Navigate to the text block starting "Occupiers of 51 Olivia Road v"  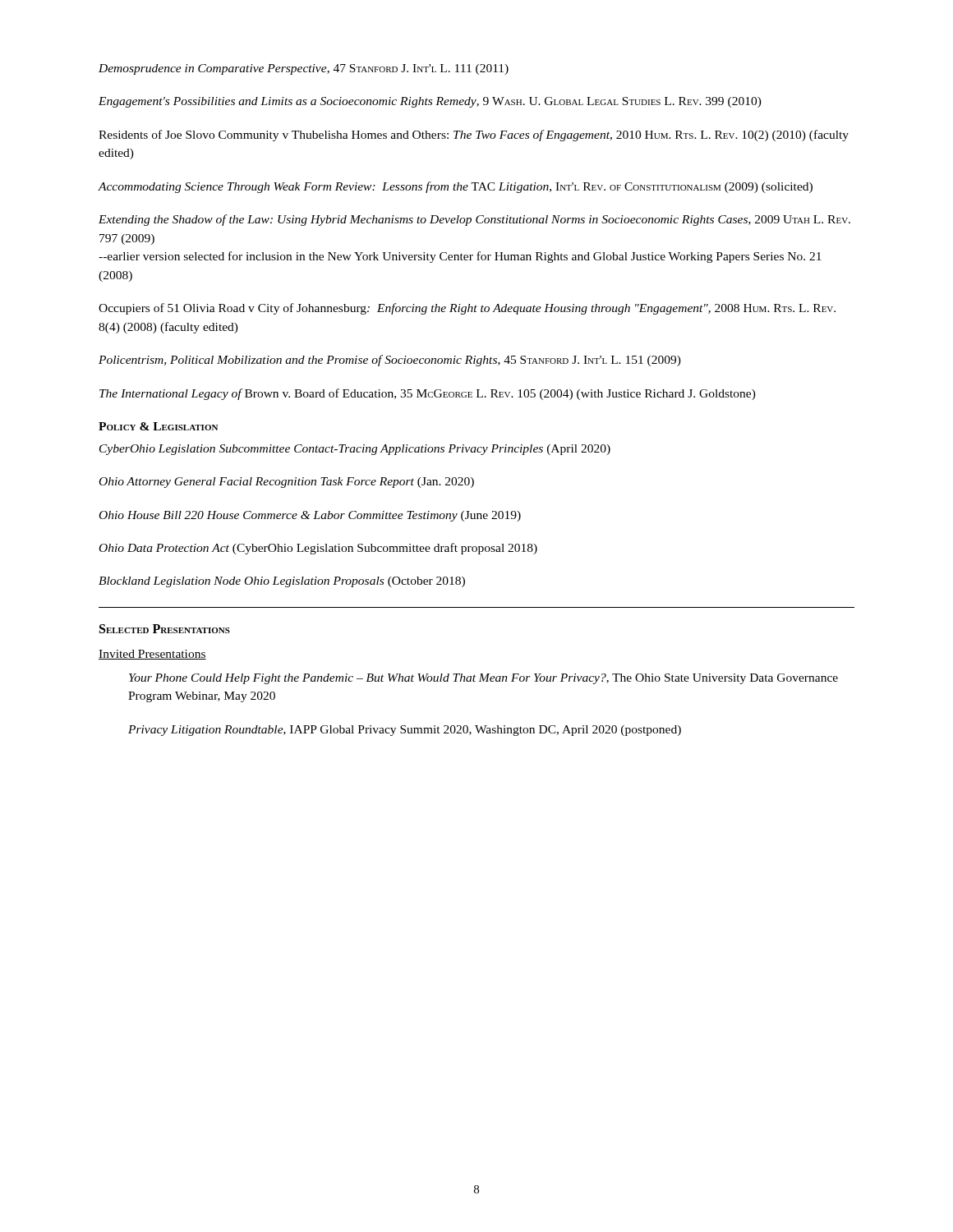[x=476, y=318]
